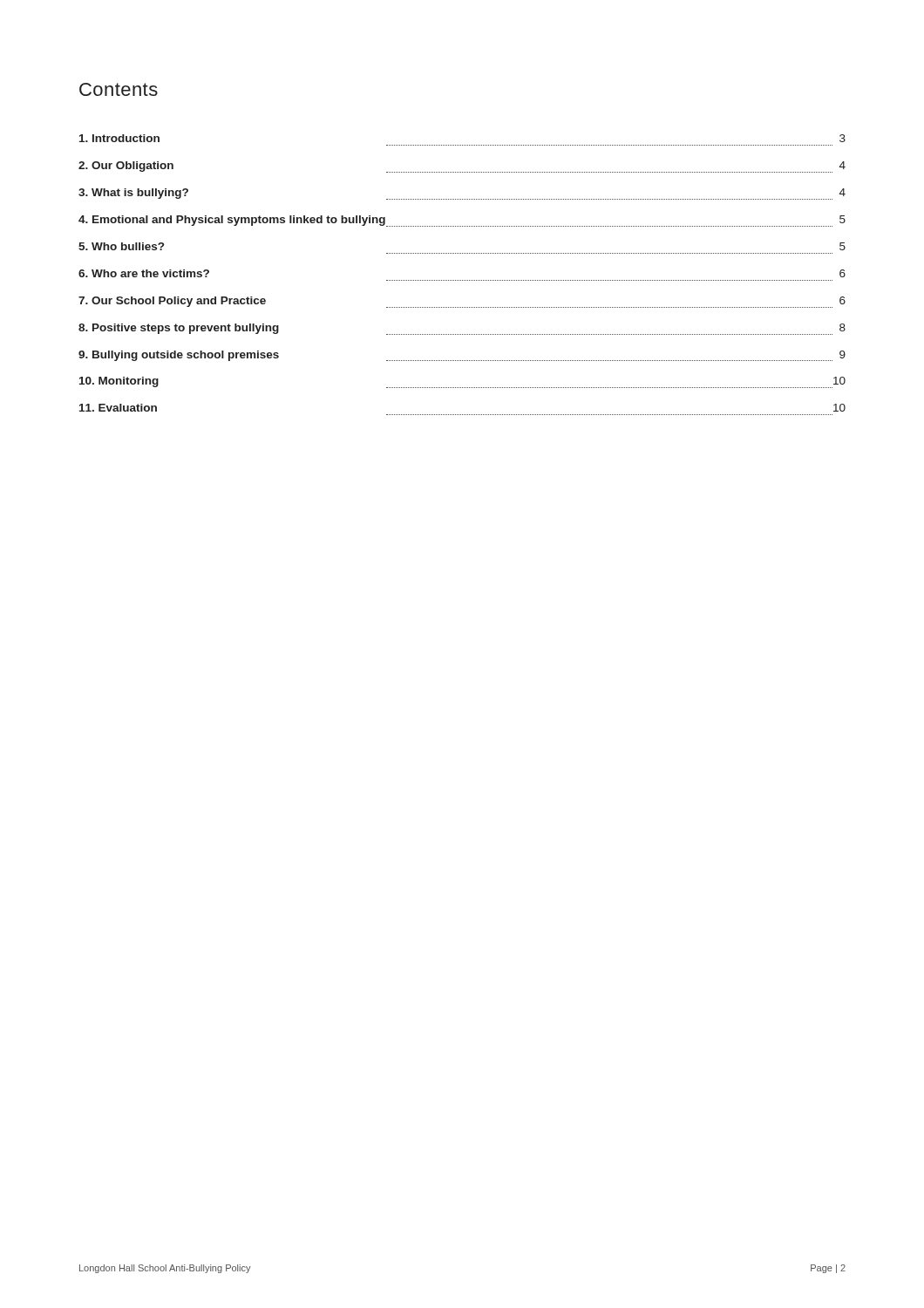This screenshot has height=1308, width=924.
Task: Select the text block starting "5. Who bullies? 5"
Action: tap(462, 247)
